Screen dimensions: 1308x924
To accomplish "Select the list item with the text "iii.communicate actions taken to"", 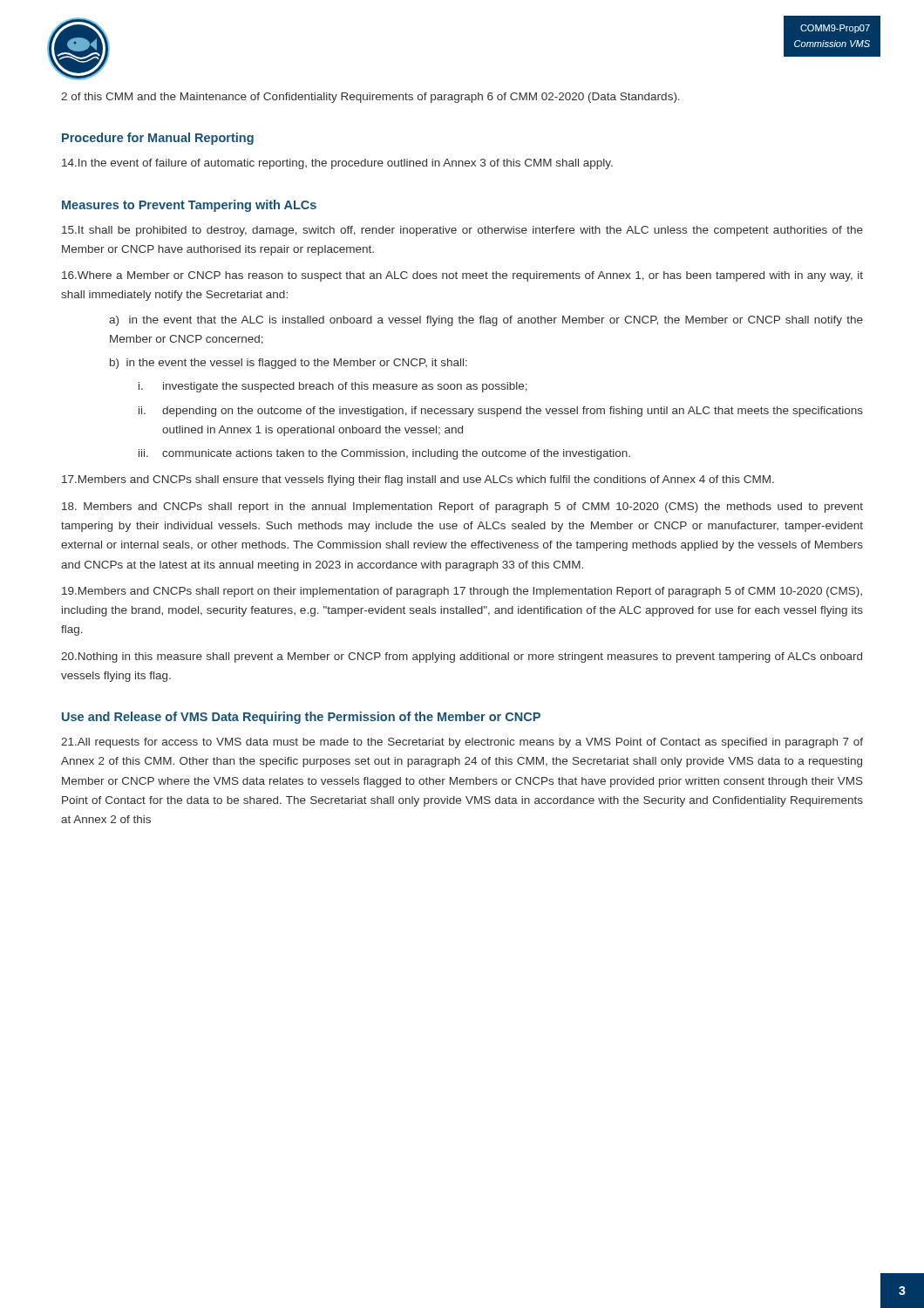I will (x=500, y=454).
